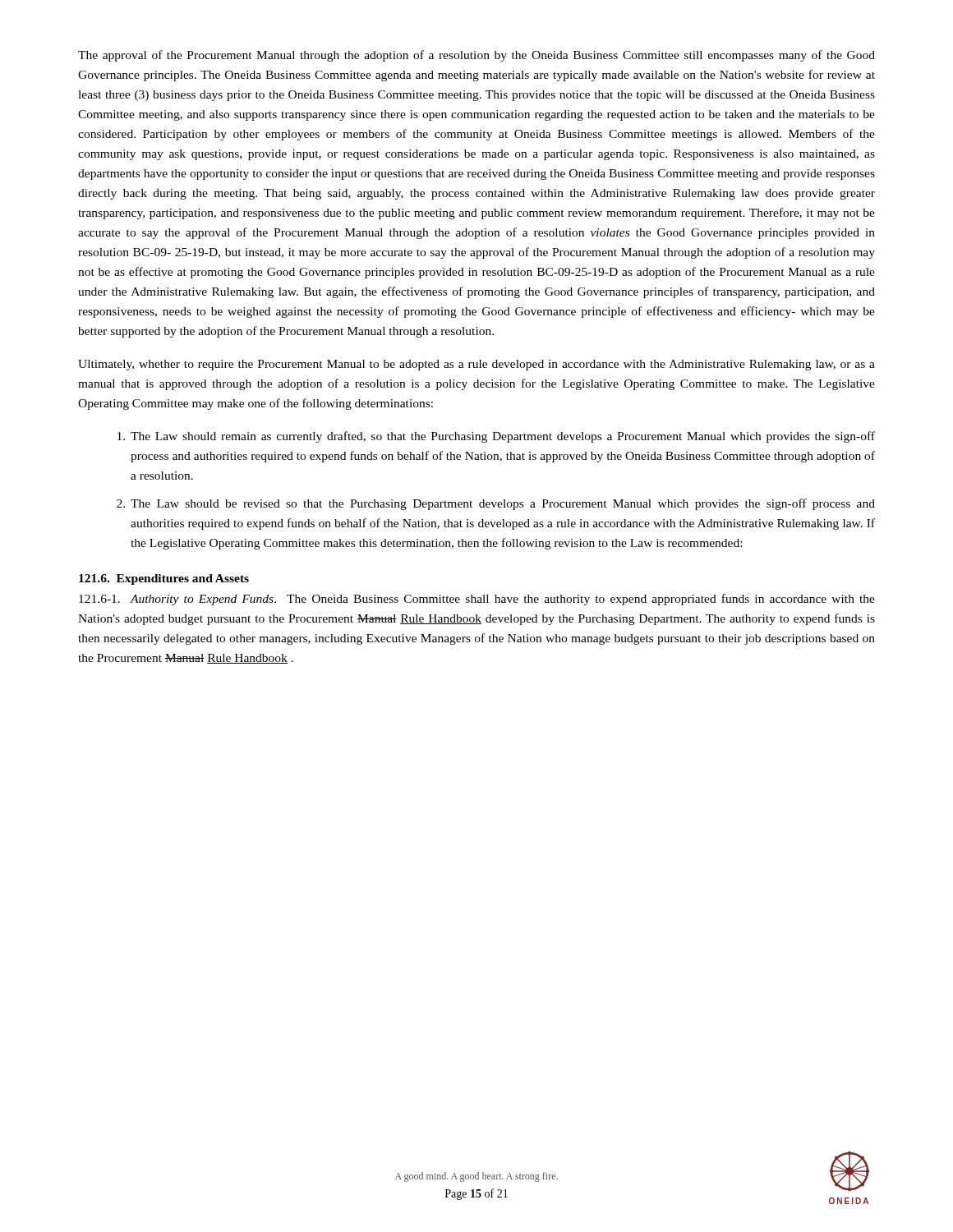
Task: Where does it say "121.6. Expenditures and Assets"?
Action: [164, 578]
